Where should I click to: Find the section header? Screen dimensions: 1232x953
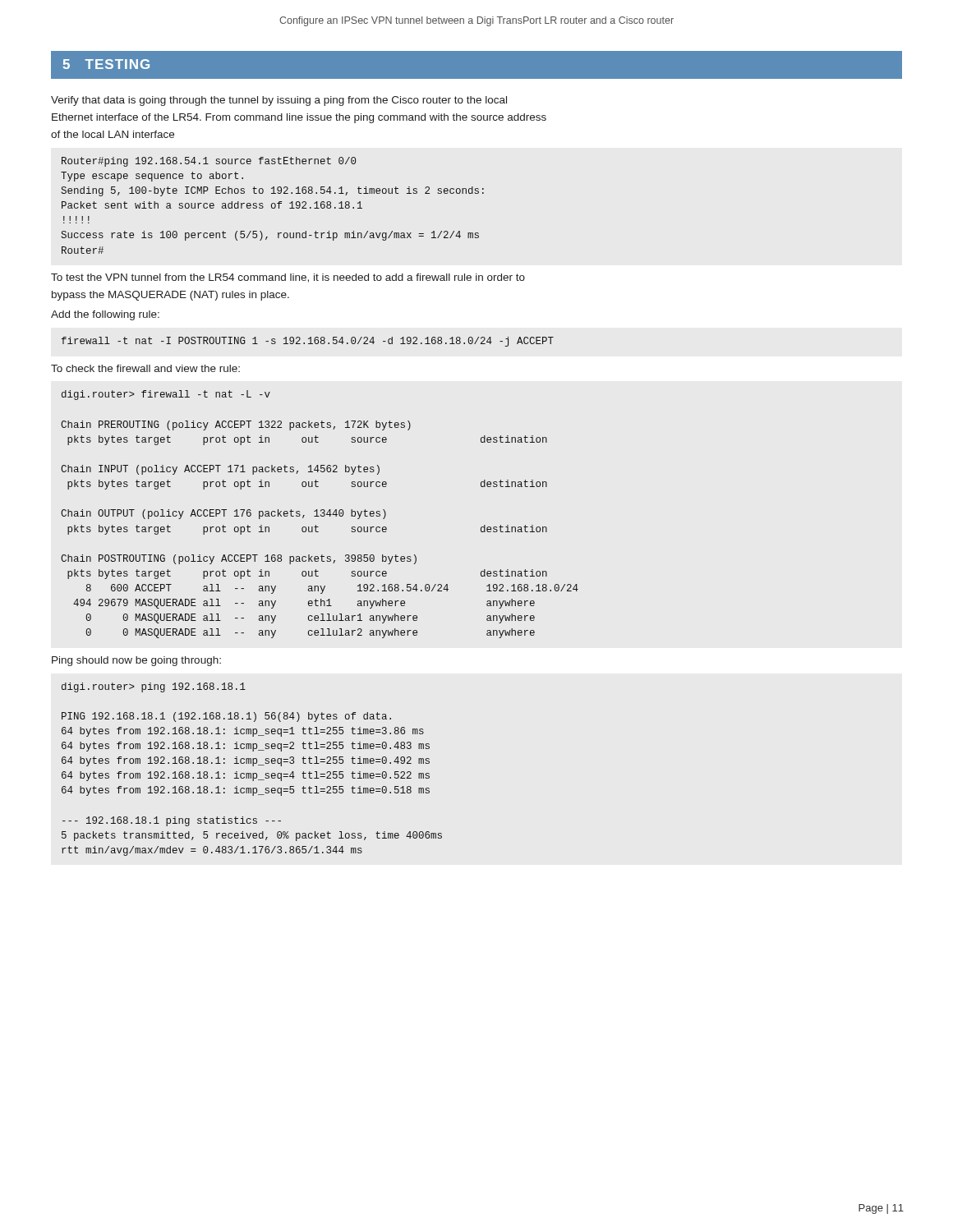click(107, 64)
